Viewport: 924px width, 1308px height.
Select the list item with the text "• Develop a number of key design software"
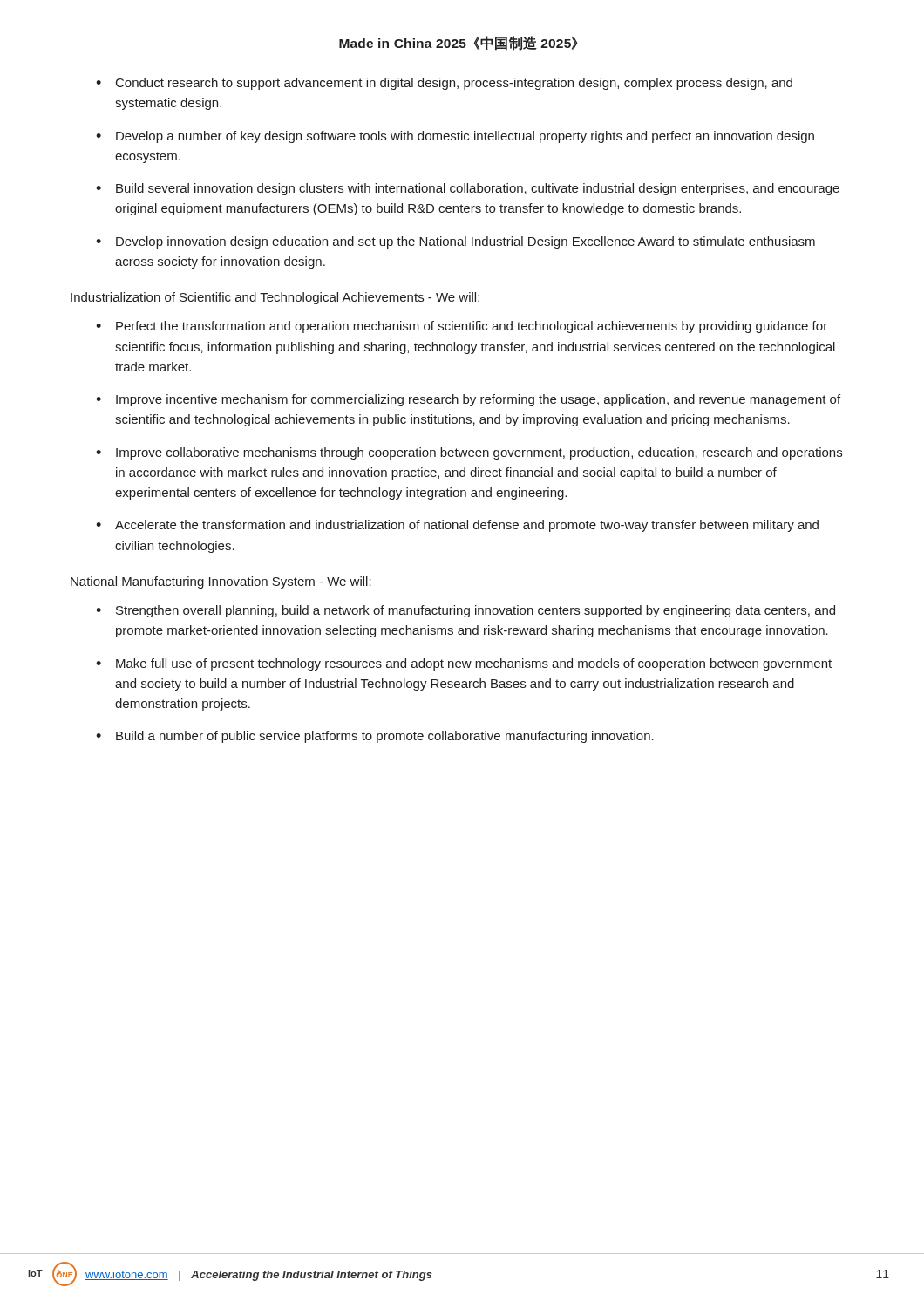click(x=475, y=145)
